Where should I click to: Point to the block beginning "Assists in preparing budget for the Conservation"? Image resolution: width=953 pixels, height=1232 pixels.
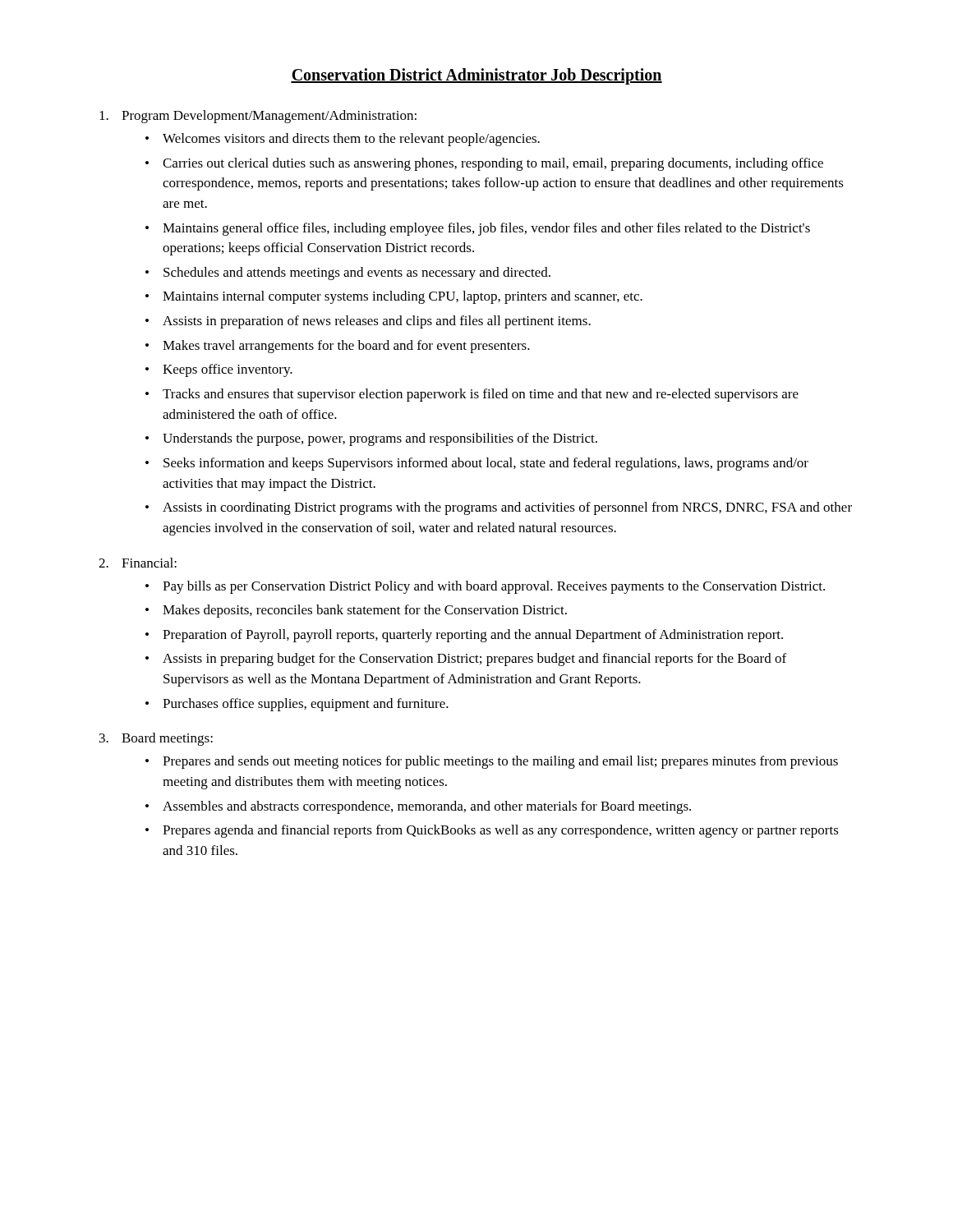[509, 669]
